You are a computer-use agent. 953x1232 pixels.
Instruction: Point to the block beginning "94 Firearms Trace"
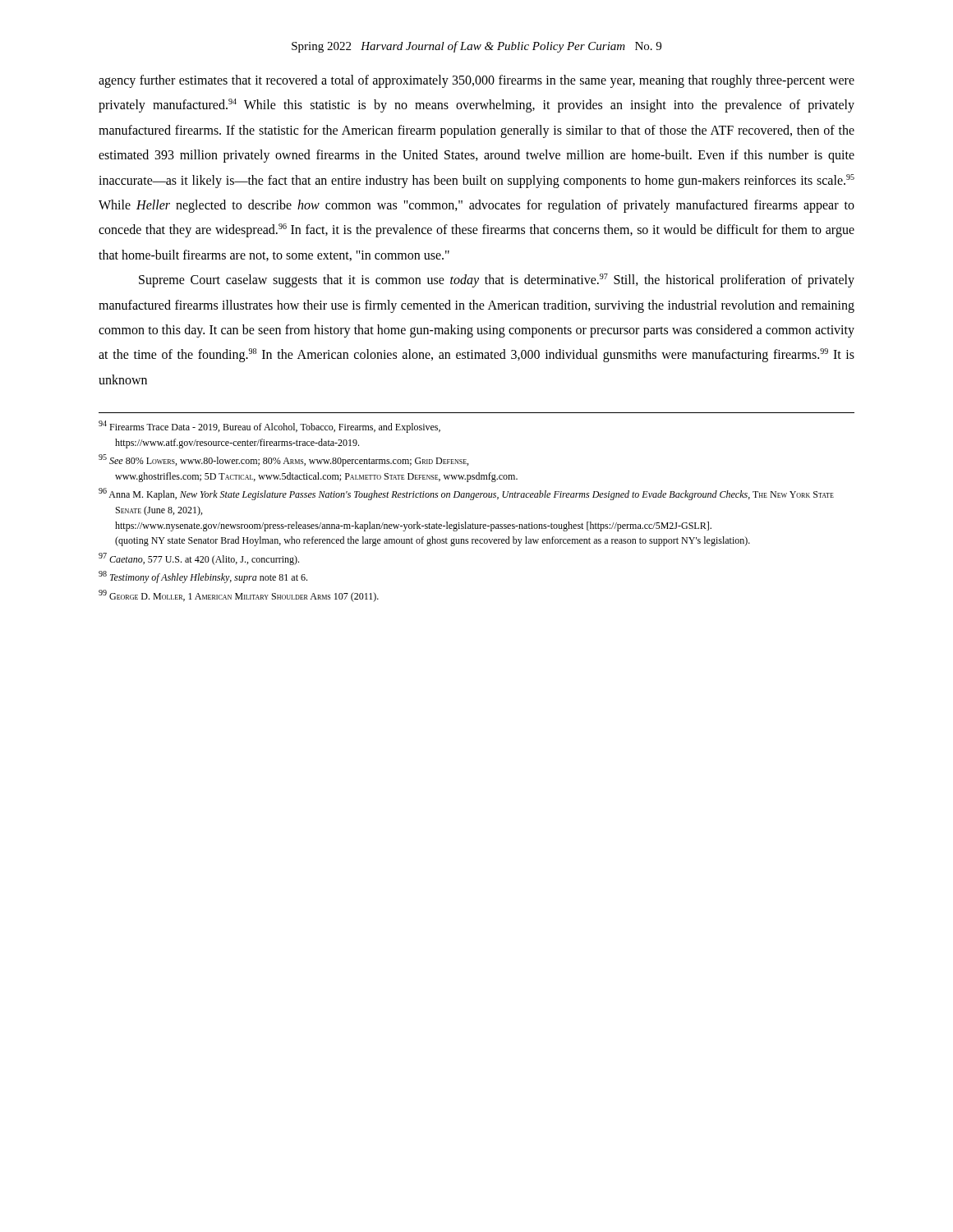coord(269,427)
